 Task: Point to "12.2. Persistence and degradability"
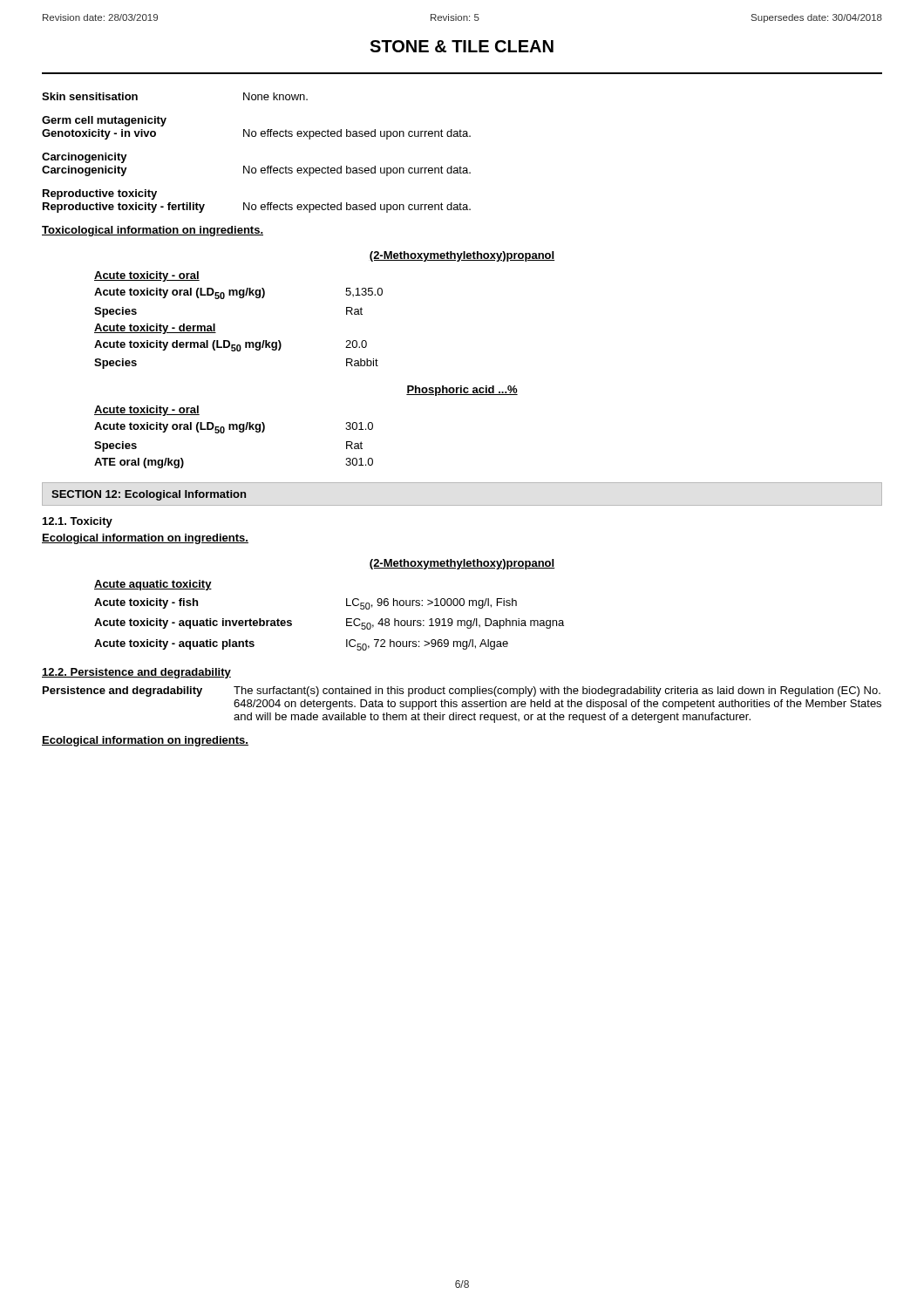click(136, 672)
